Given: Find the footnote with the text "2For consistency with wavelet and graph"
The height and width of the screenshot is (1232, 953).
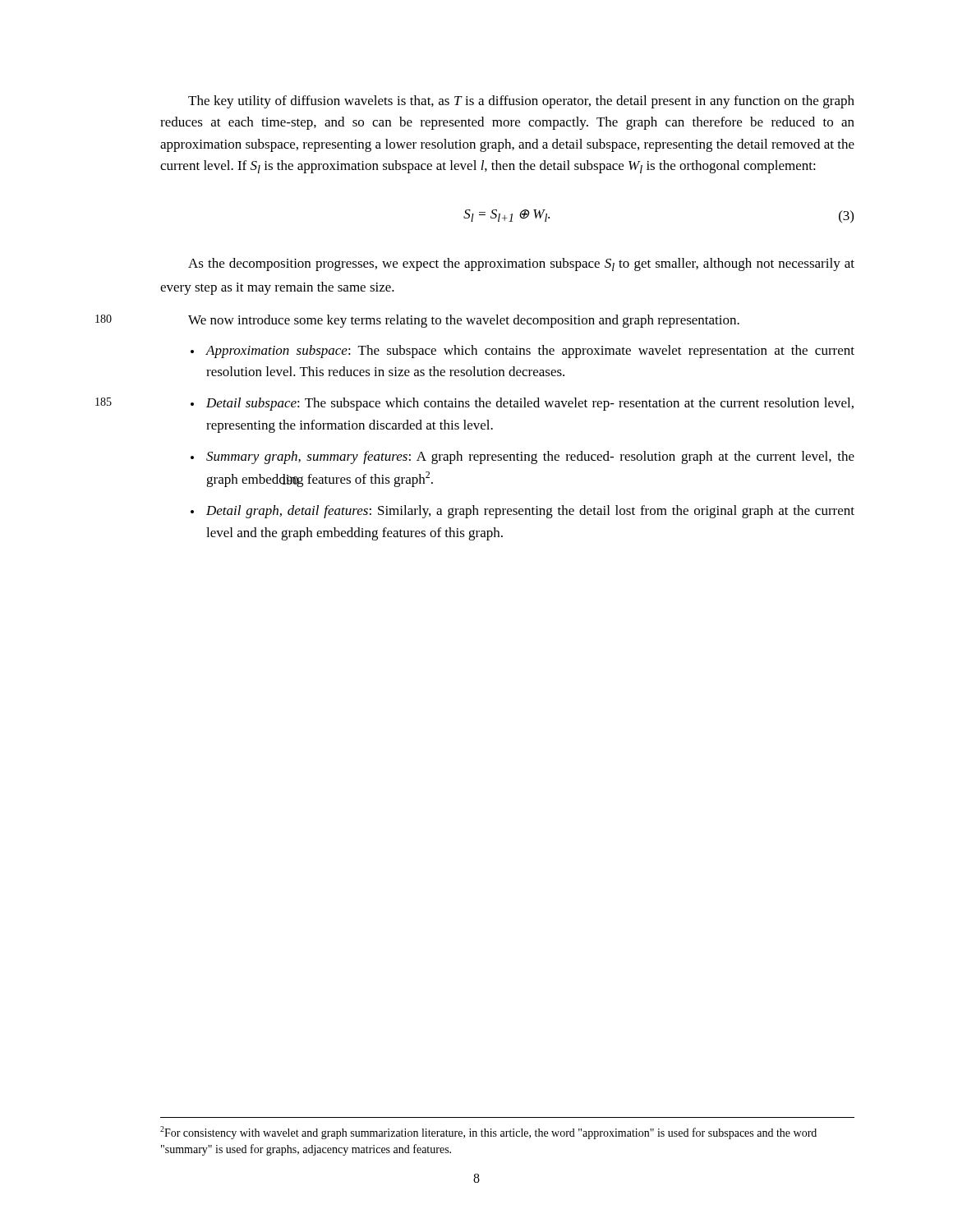Looking at the screenshot, I should (x=489, y=1140).
